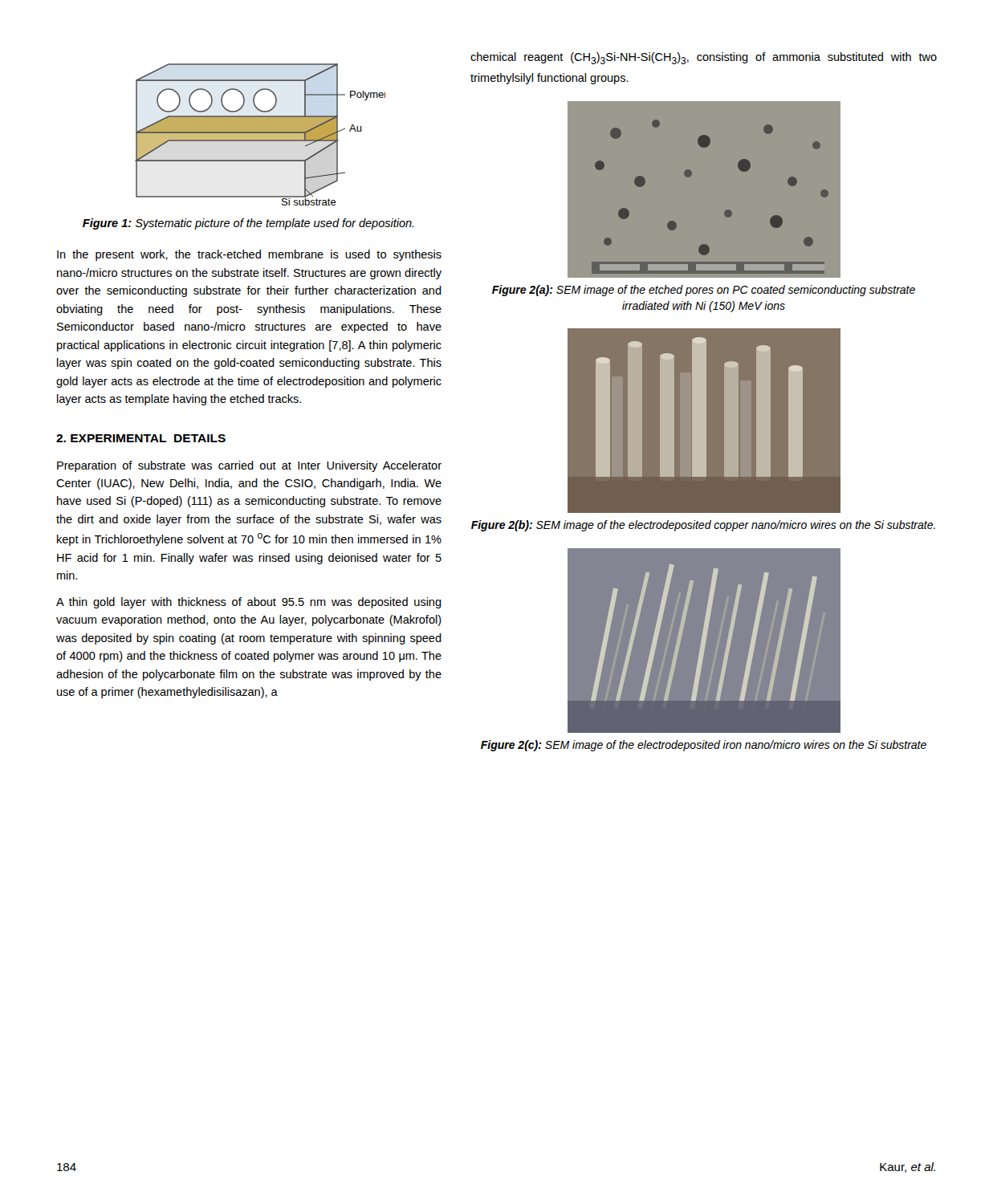This screenshot has height=1204, width=993.
Task: Find the block on this page that starts "Preparation of substrate was"
Action: pyautogui.click(x=249, y=520)
